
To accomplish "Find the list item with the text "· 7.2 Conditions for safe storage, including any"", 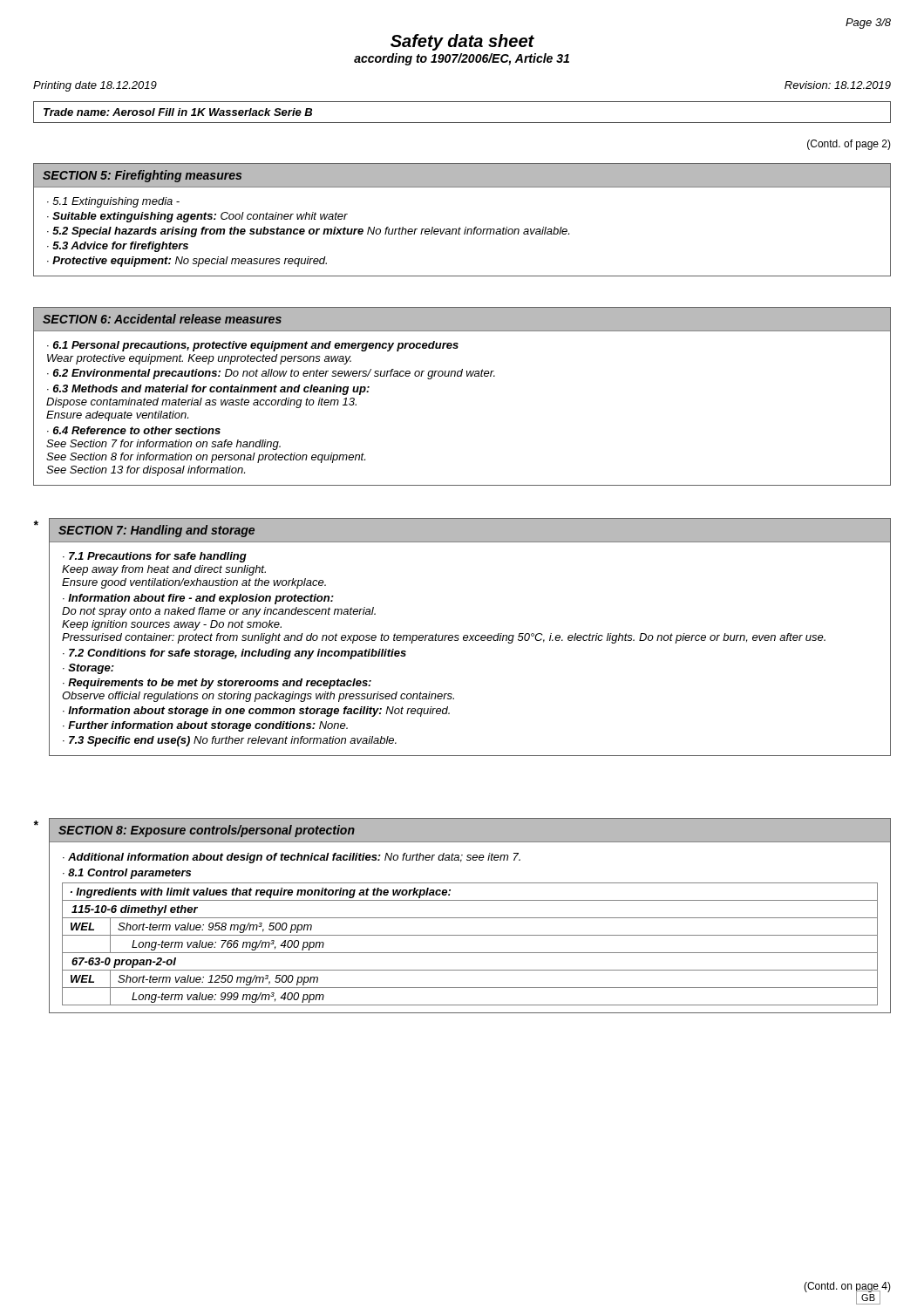I will point(234,653).
